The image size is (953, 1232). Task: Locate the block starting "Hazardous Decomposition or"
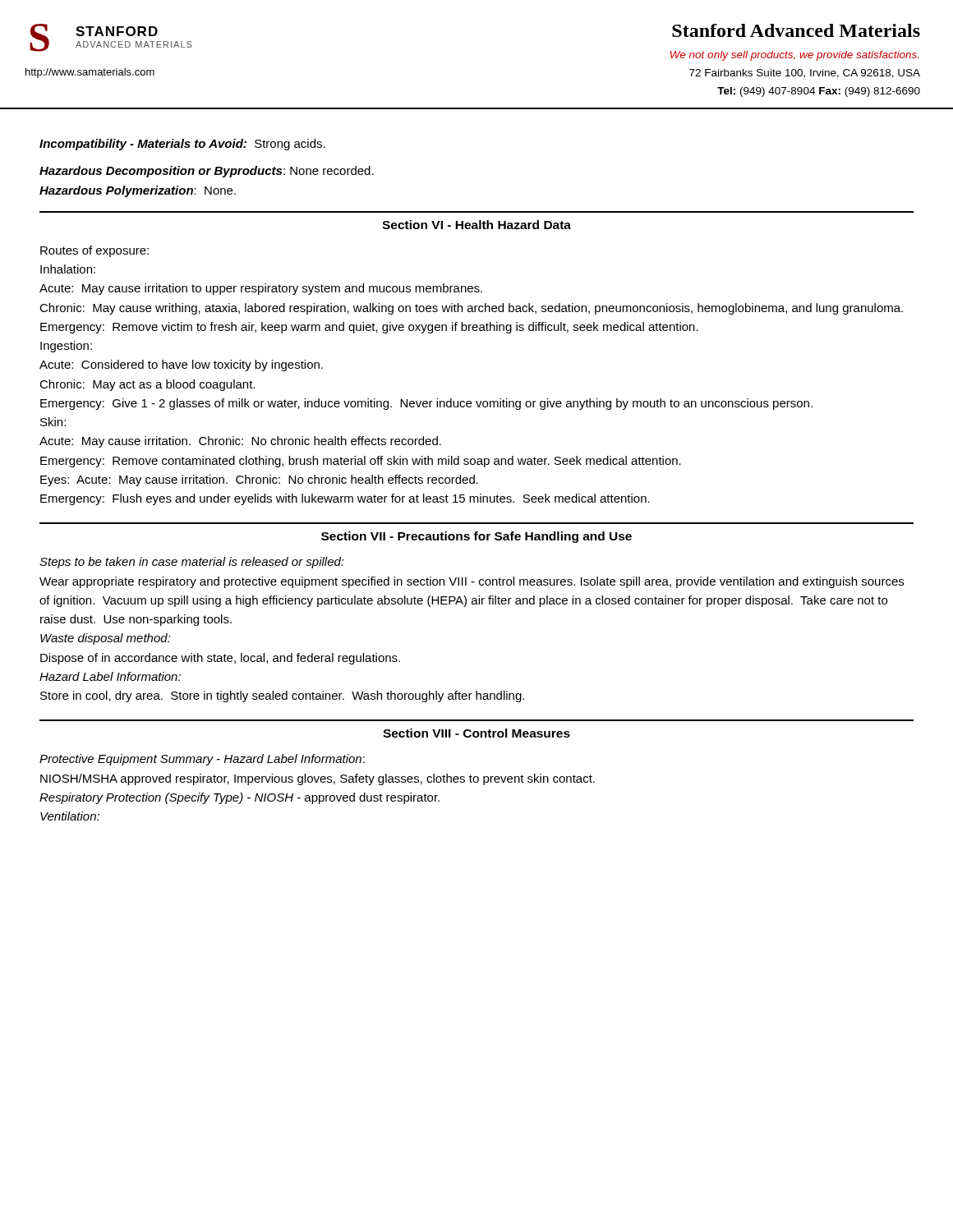[x=207, y=180]
